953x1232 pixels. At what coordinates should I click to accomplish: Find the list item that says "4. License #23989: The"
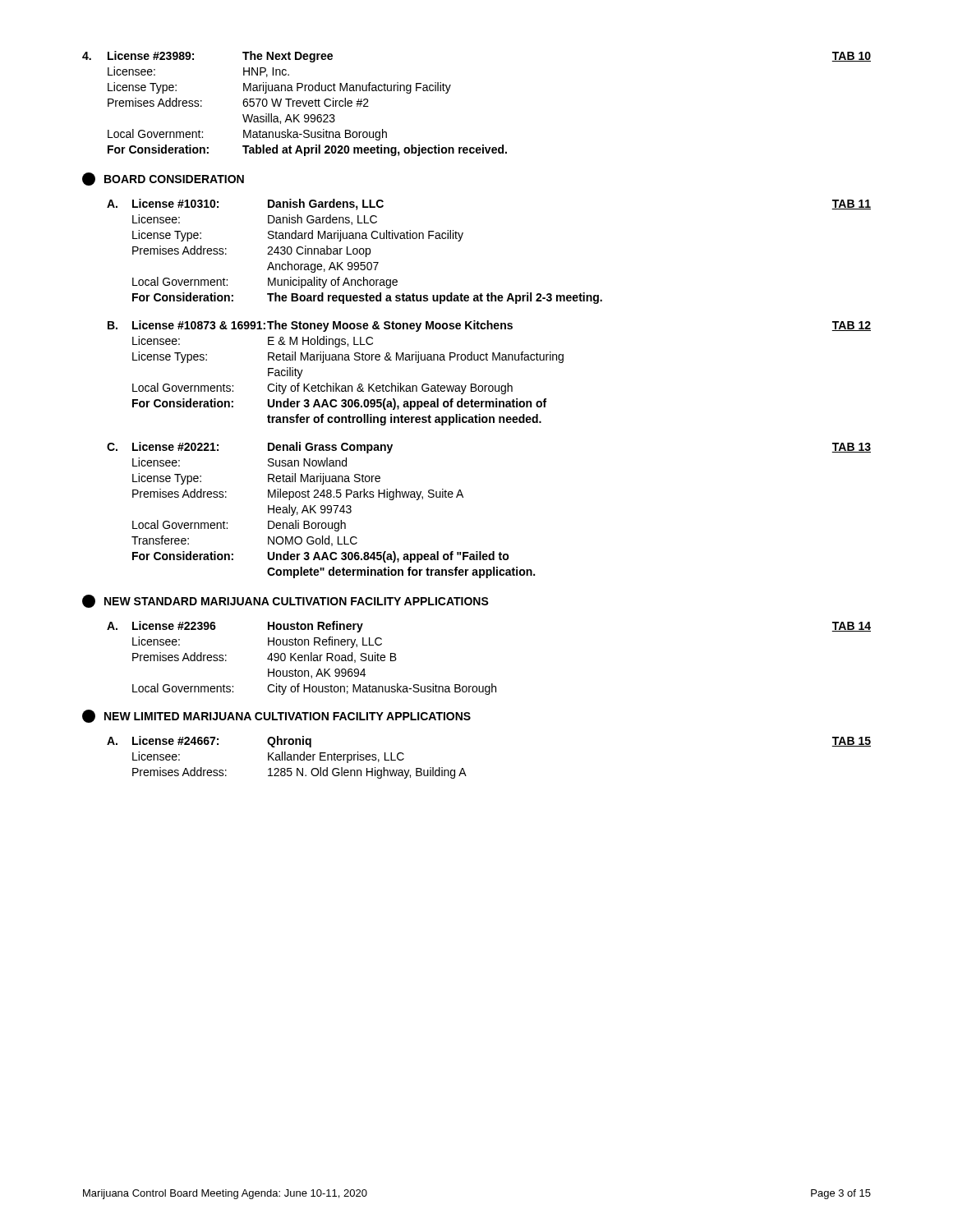(147, 56)
